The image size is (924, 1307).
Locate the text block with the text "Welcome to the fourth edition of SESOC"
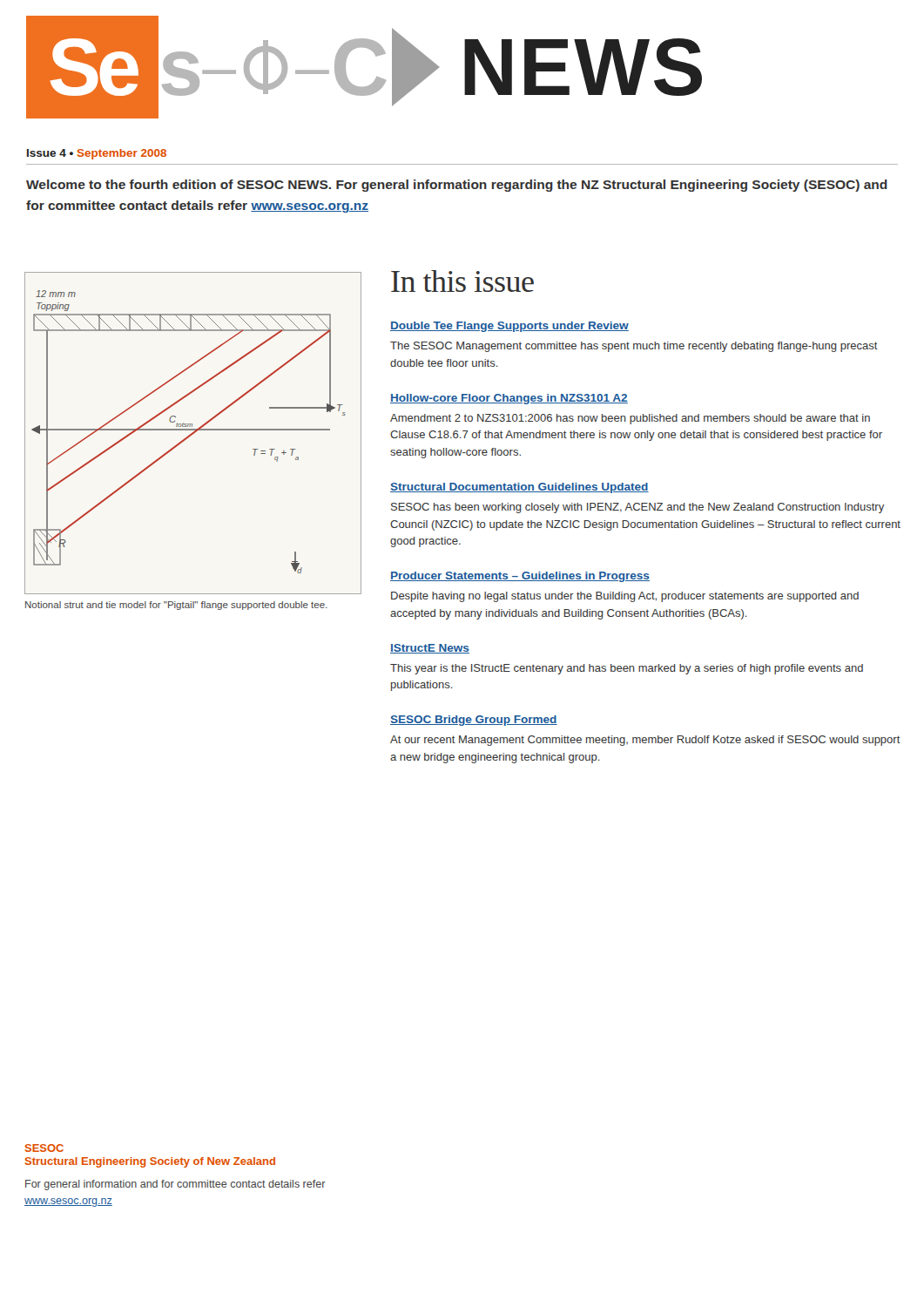457,195
